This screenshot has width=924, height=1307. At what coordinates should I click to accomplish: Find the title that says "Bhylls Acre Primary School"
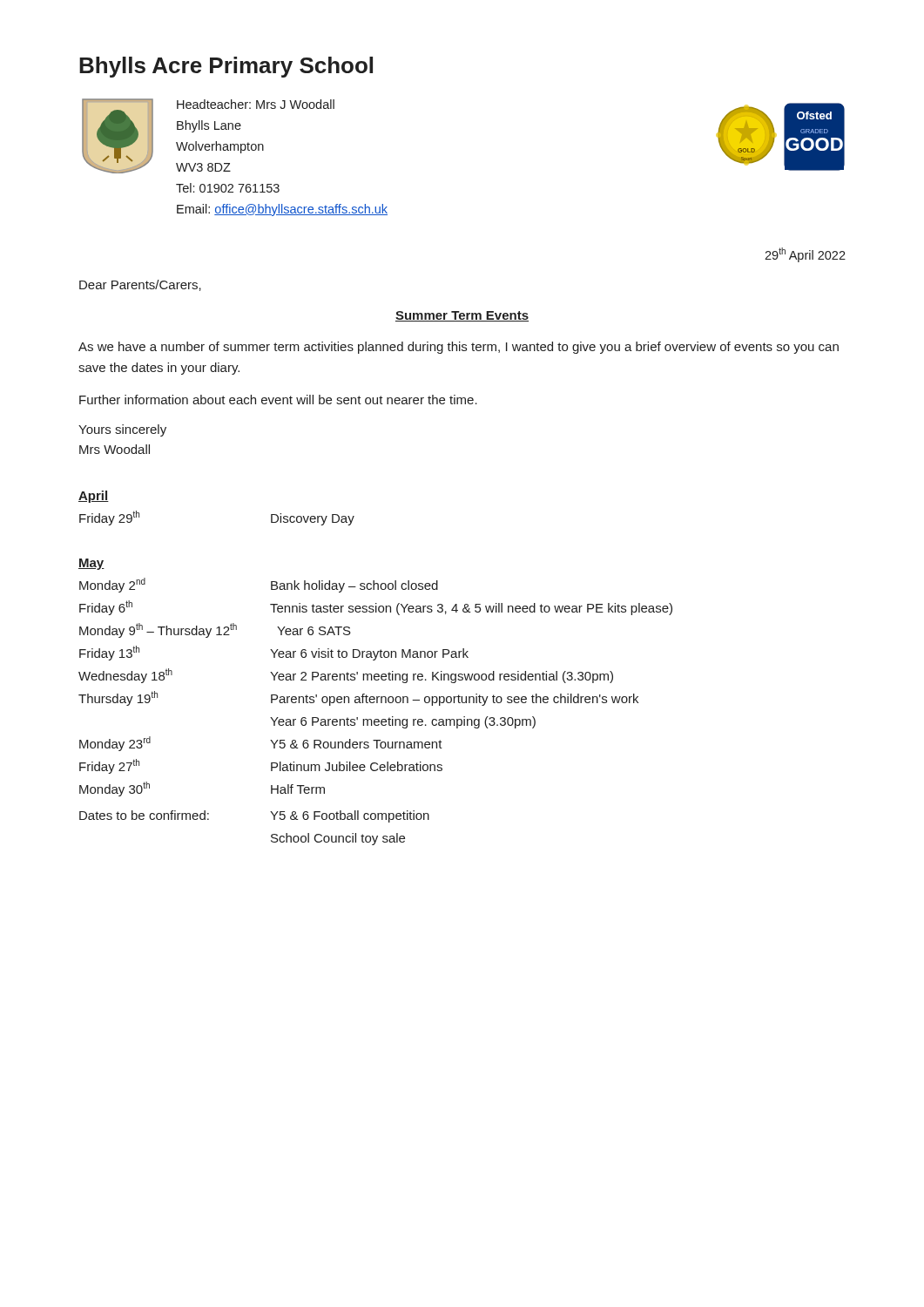[226, 65]
